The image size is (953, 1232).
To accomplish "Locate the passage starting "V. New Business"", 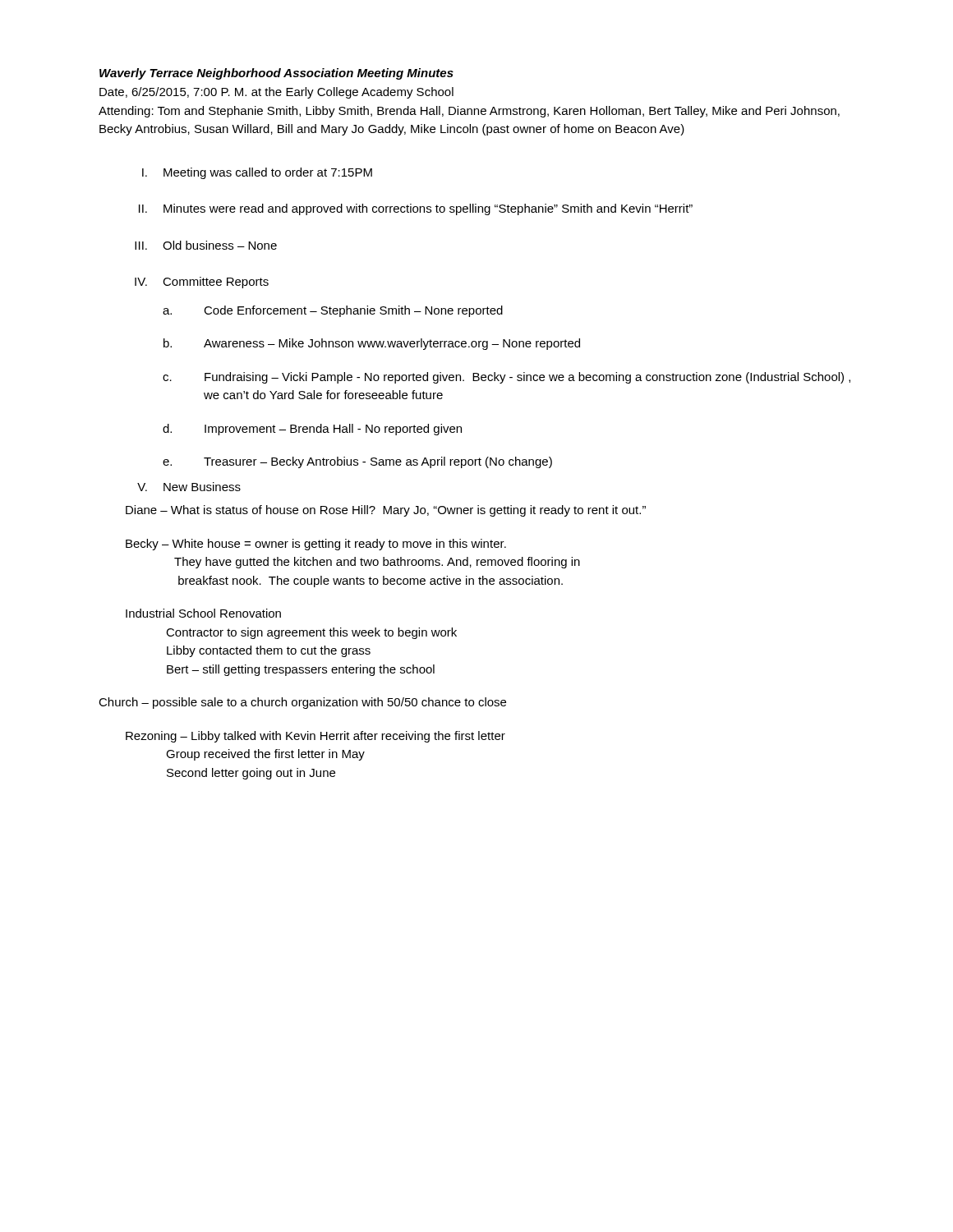I will pyautogui.click(x=189, y=487).
